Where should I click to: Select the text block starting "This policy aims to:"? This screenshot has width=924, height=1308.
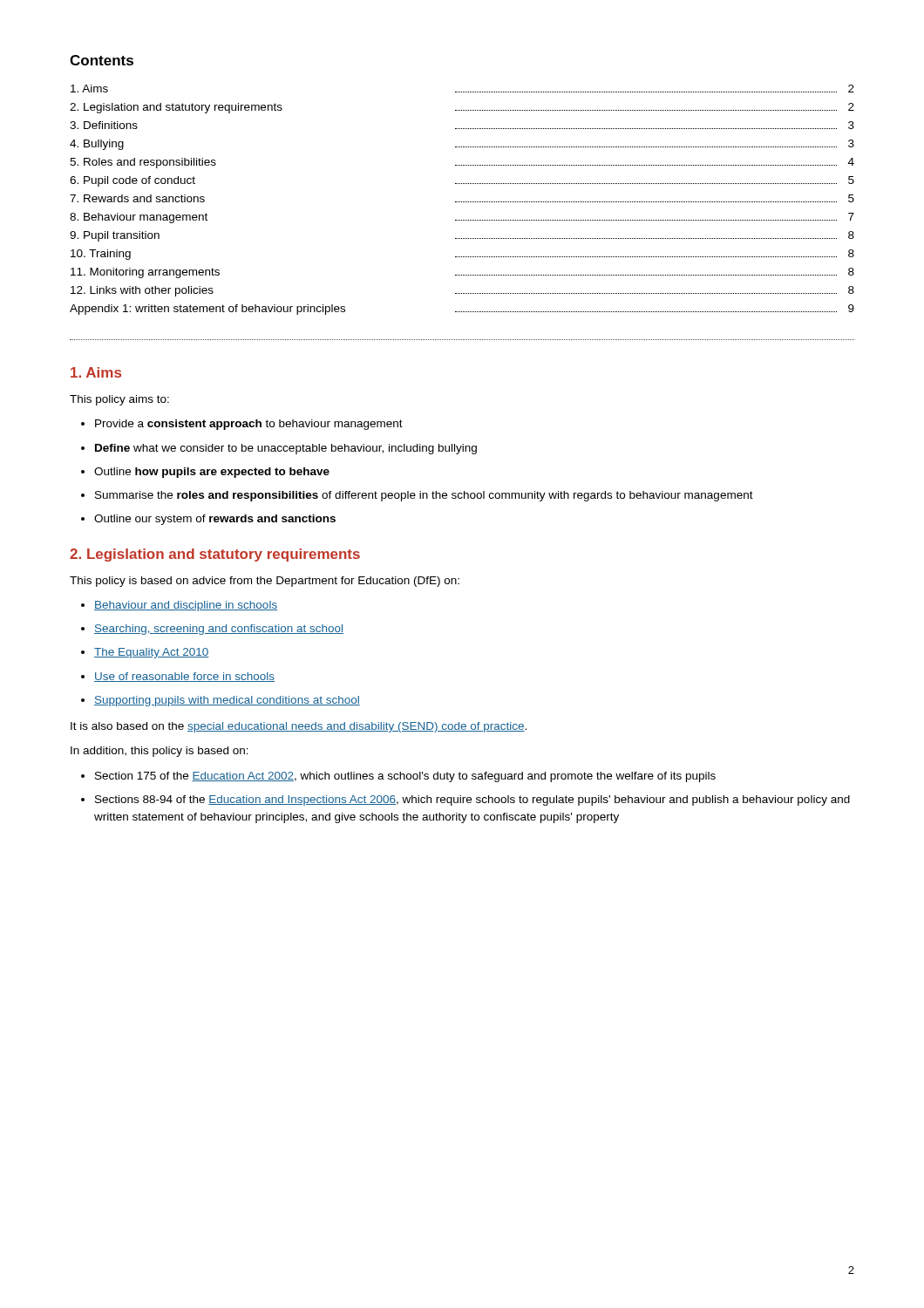(x=120, y=399)
